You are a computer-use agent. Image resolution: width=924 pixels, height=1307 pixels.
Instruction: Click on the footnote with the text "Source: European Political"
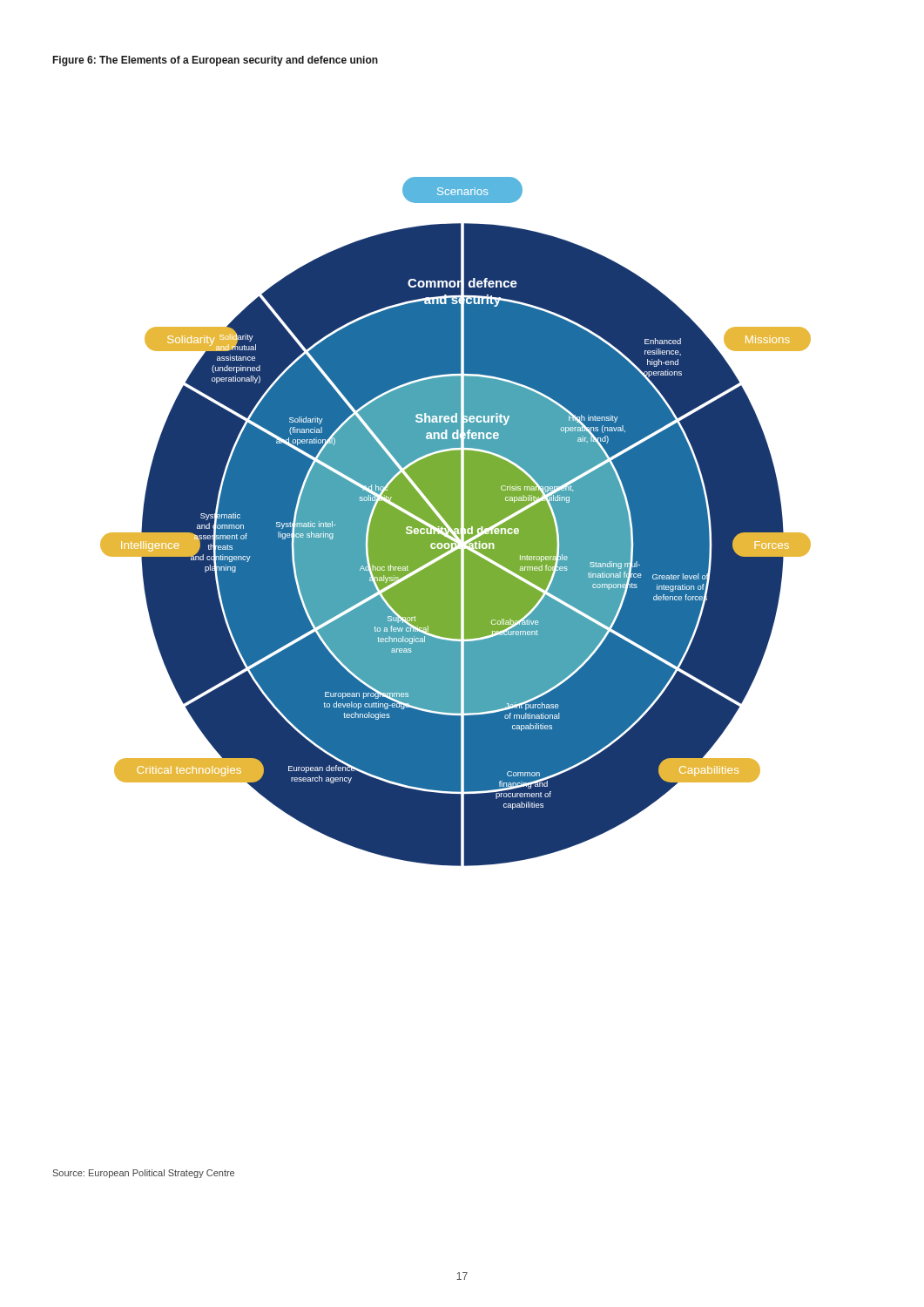tap(144, 1173)
